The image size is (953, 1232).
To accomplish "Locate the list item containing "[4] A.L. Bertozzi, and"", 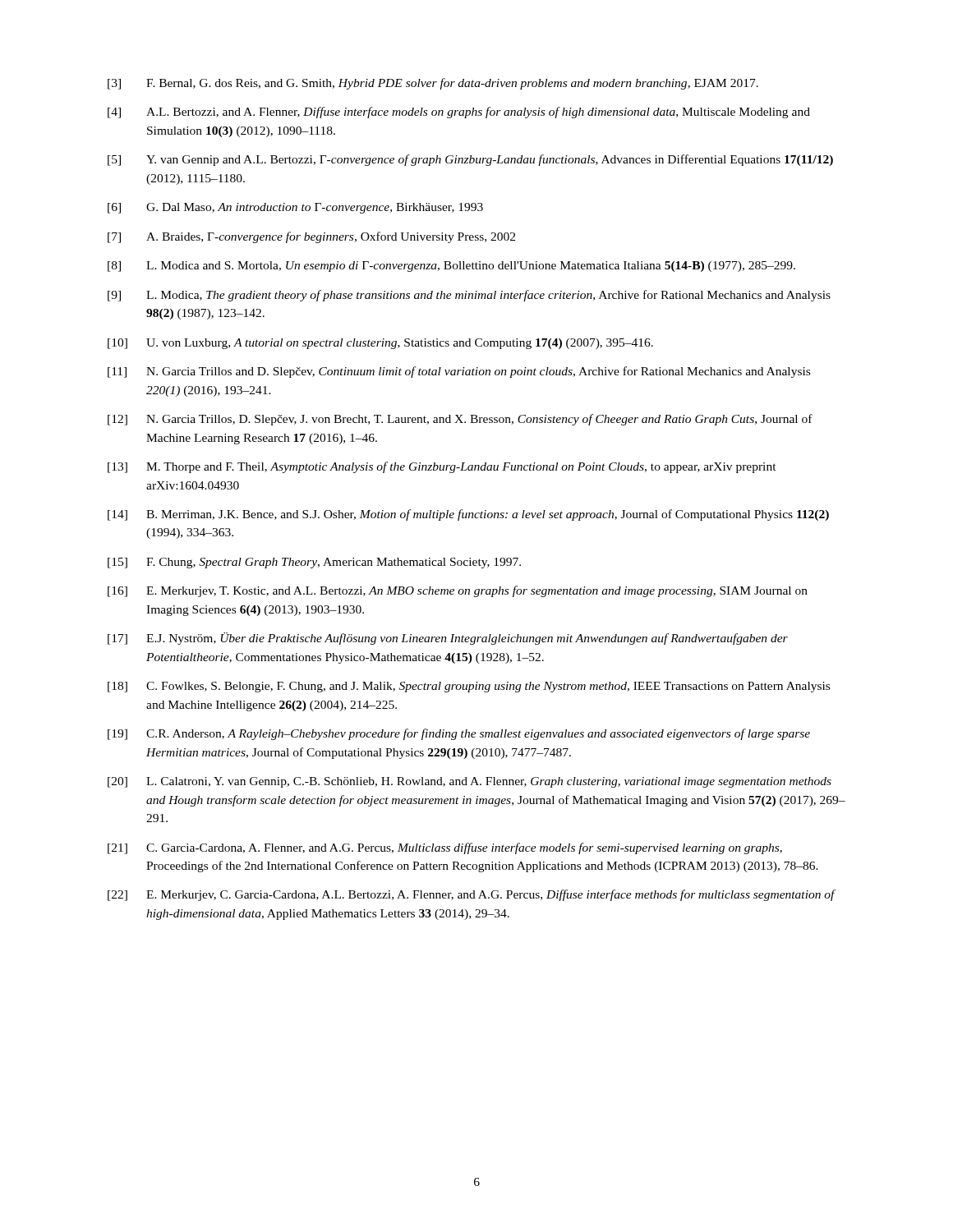I will coord(476,121).
